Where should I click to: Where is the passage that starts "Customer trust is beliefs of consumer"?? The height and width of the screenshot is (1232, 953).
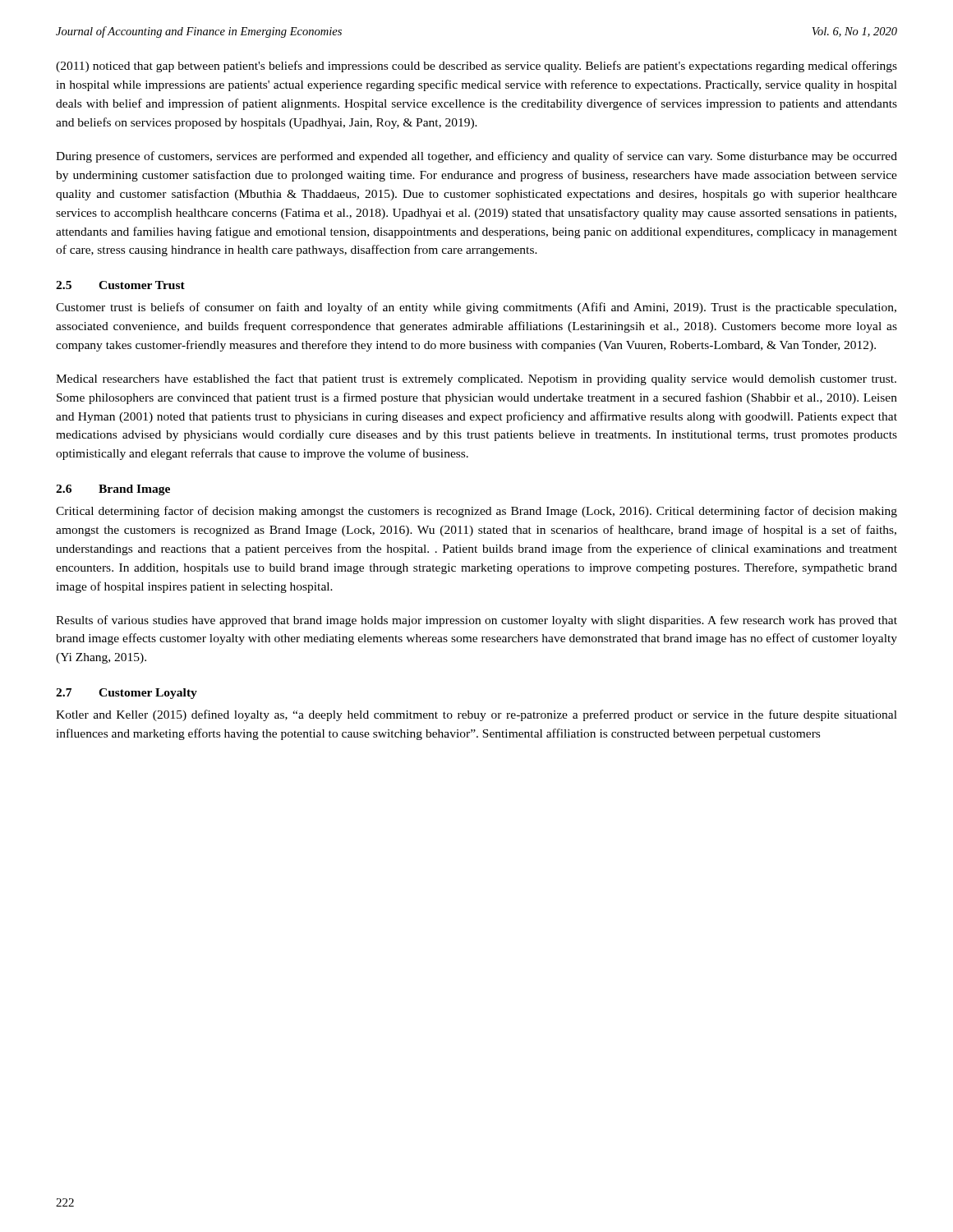(x=476, y=325)
